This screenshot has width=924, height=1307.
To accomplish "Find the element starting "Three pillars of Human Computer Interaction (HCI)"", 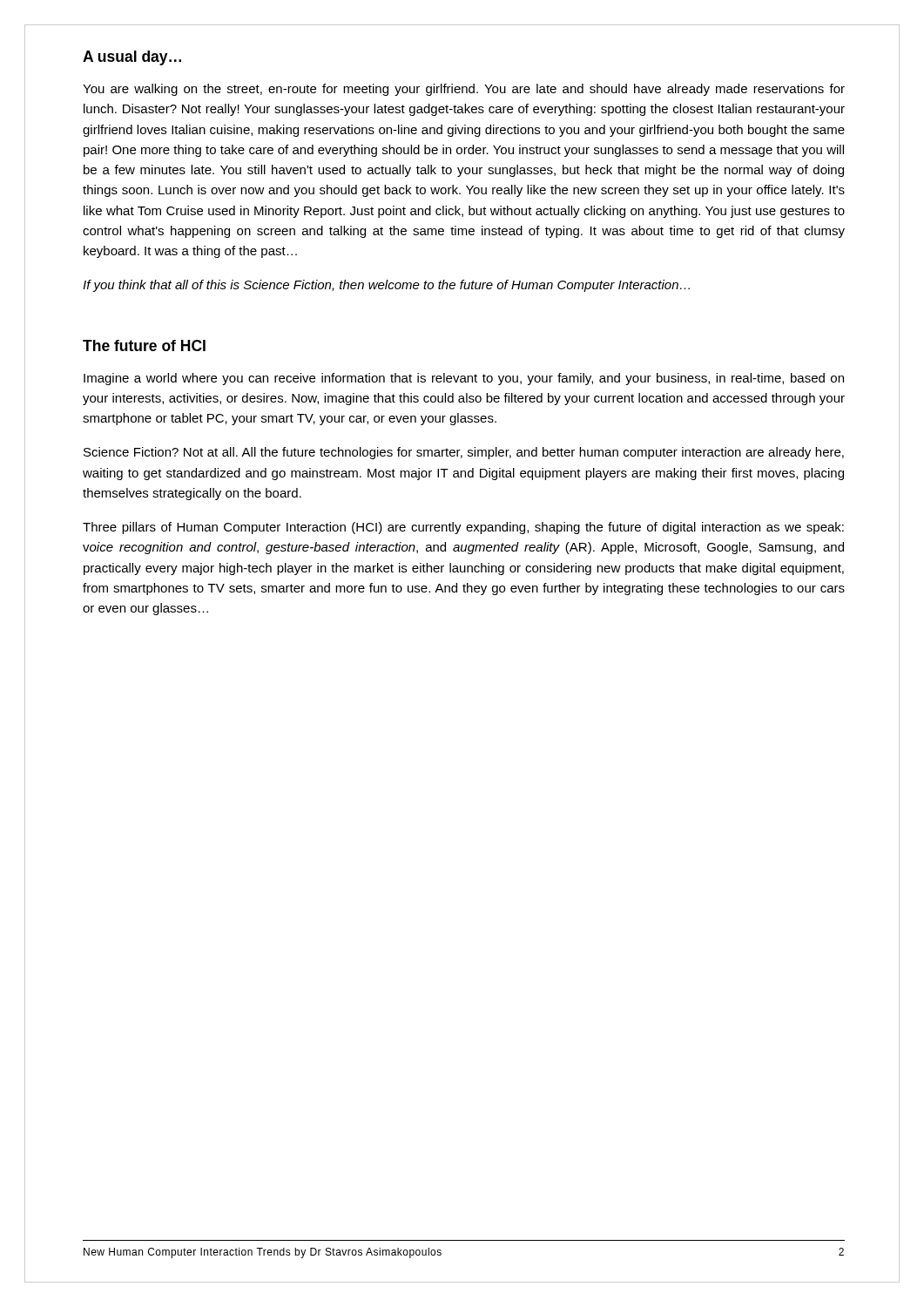I will pyautogui.click(x=464, y=567).
